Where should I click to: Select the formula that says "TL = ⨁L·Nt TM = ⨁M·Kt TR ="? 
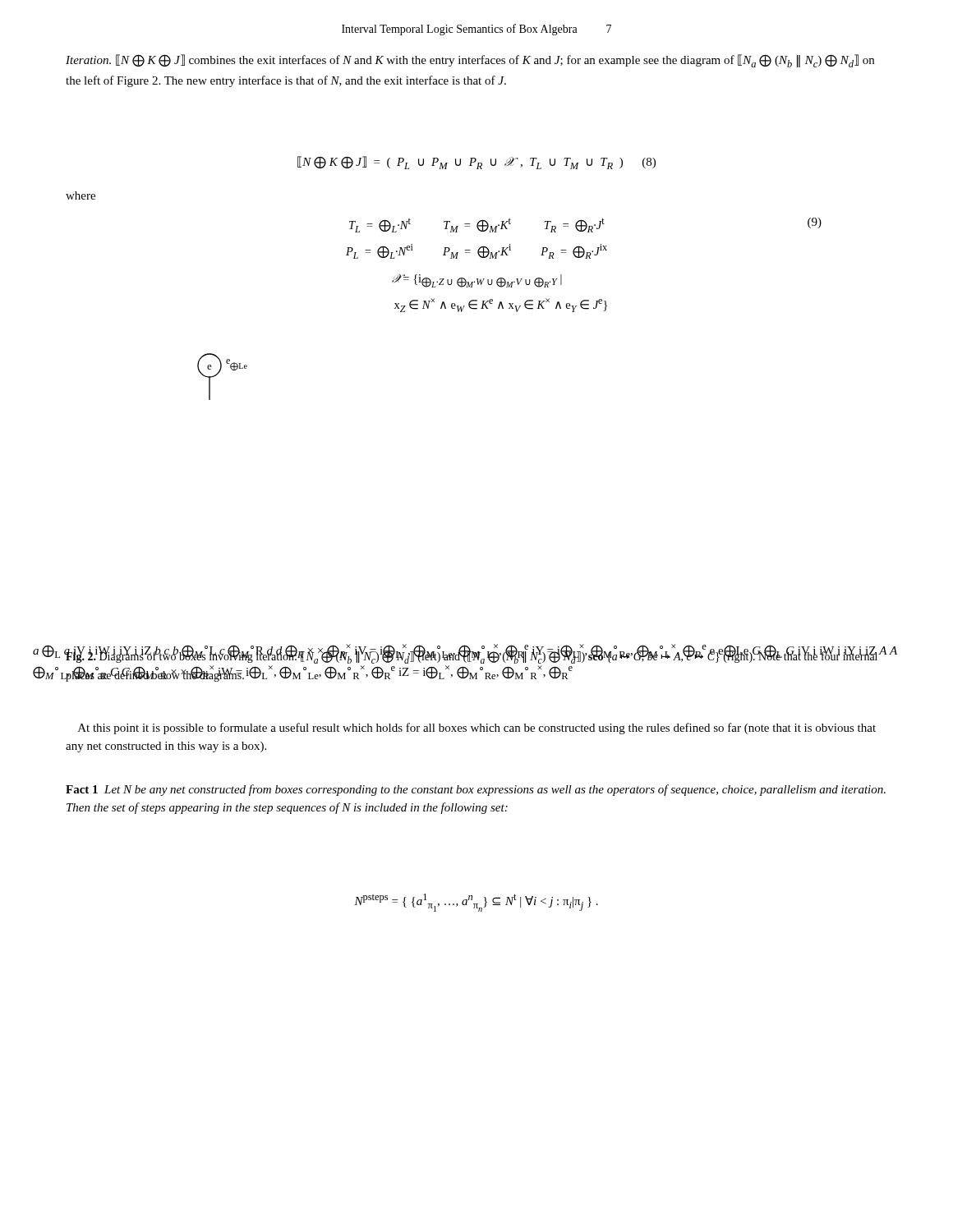coord(476,265)
